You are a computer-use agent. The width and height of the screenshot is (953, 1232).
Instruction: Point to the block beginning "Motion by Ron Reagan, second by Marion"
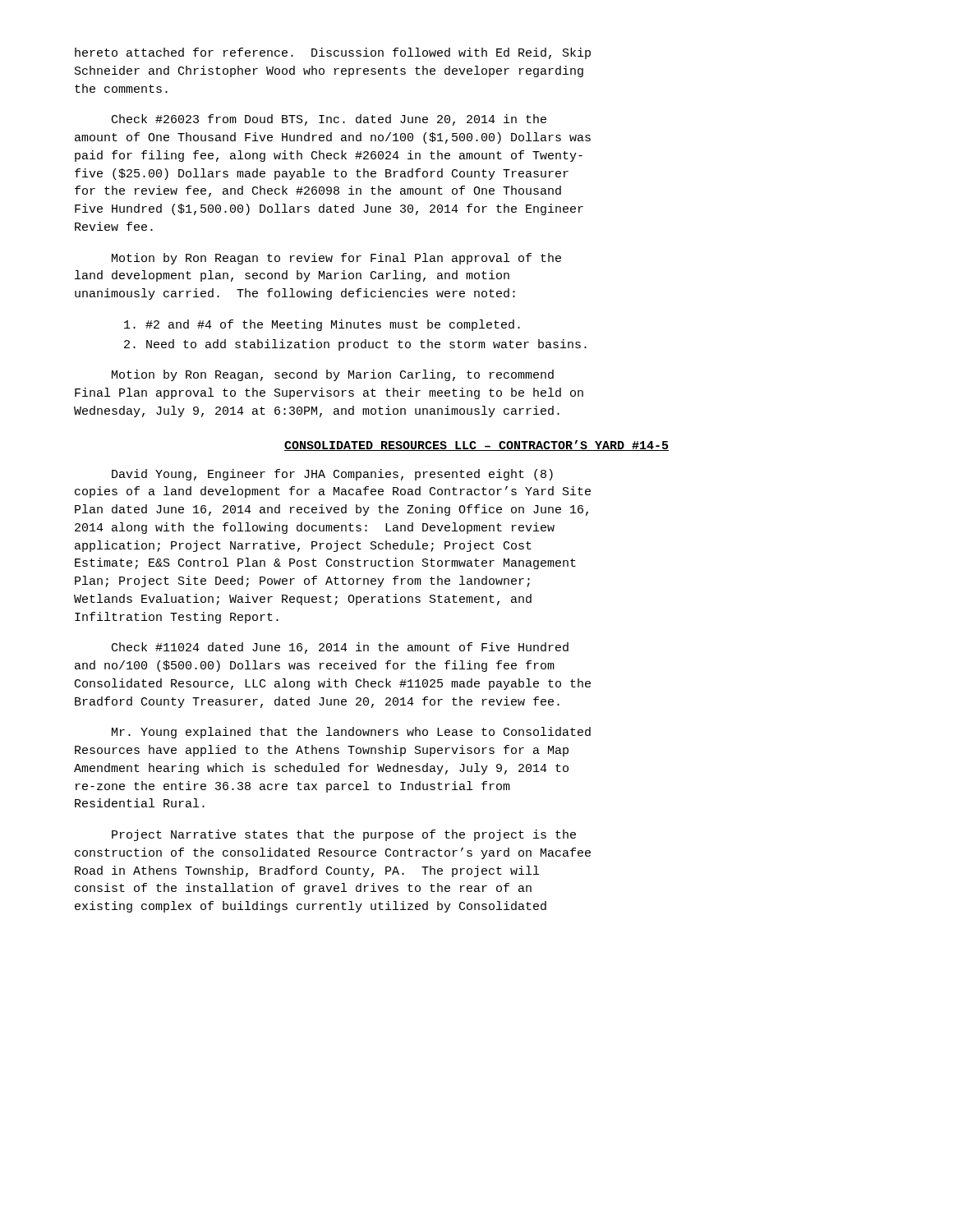click(x=329, y=394)
